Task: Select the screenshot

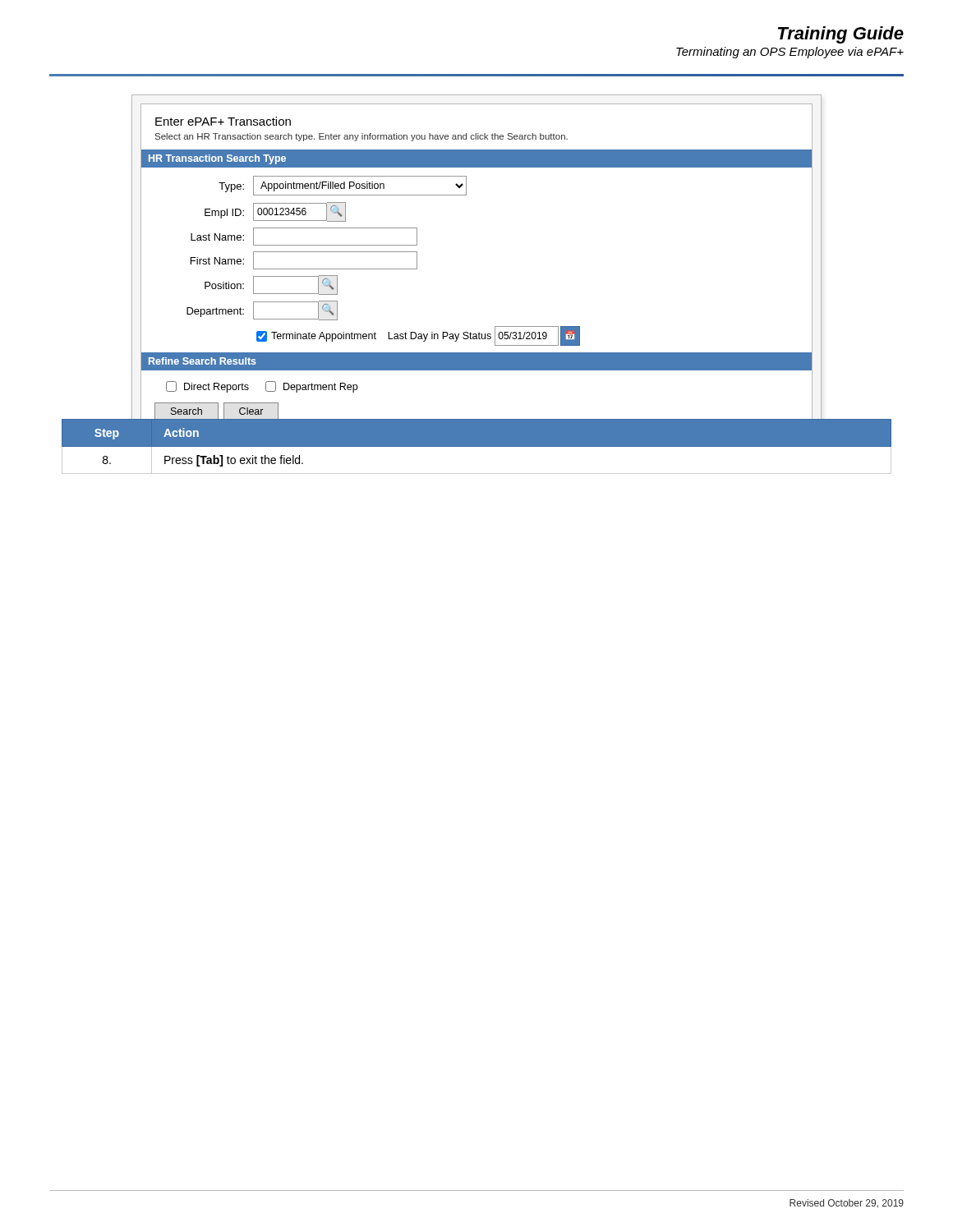Action: 476,269
